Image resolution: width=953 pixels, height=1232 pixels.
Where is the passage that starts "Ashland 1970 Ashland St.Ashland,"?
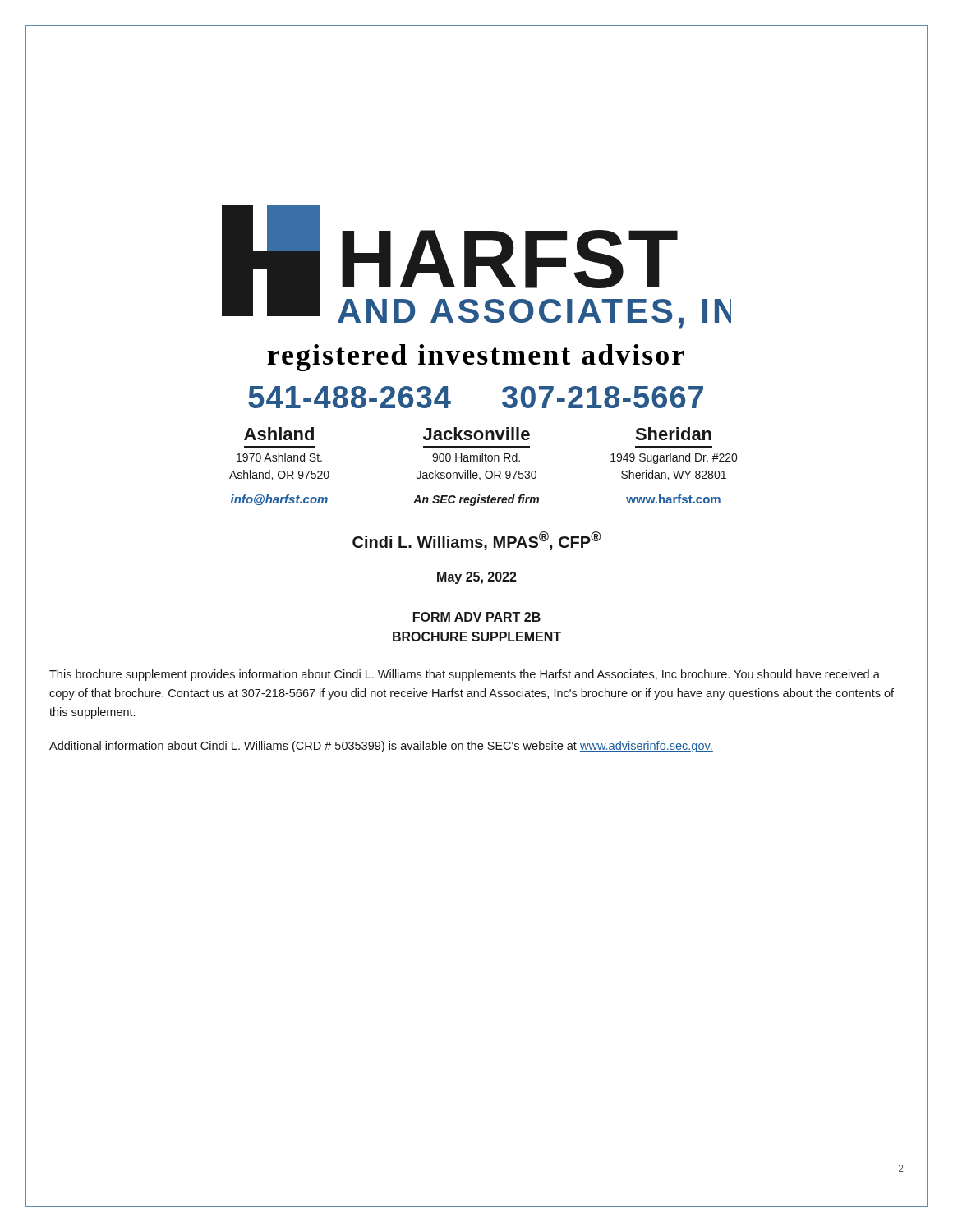(x=476, y=454)
